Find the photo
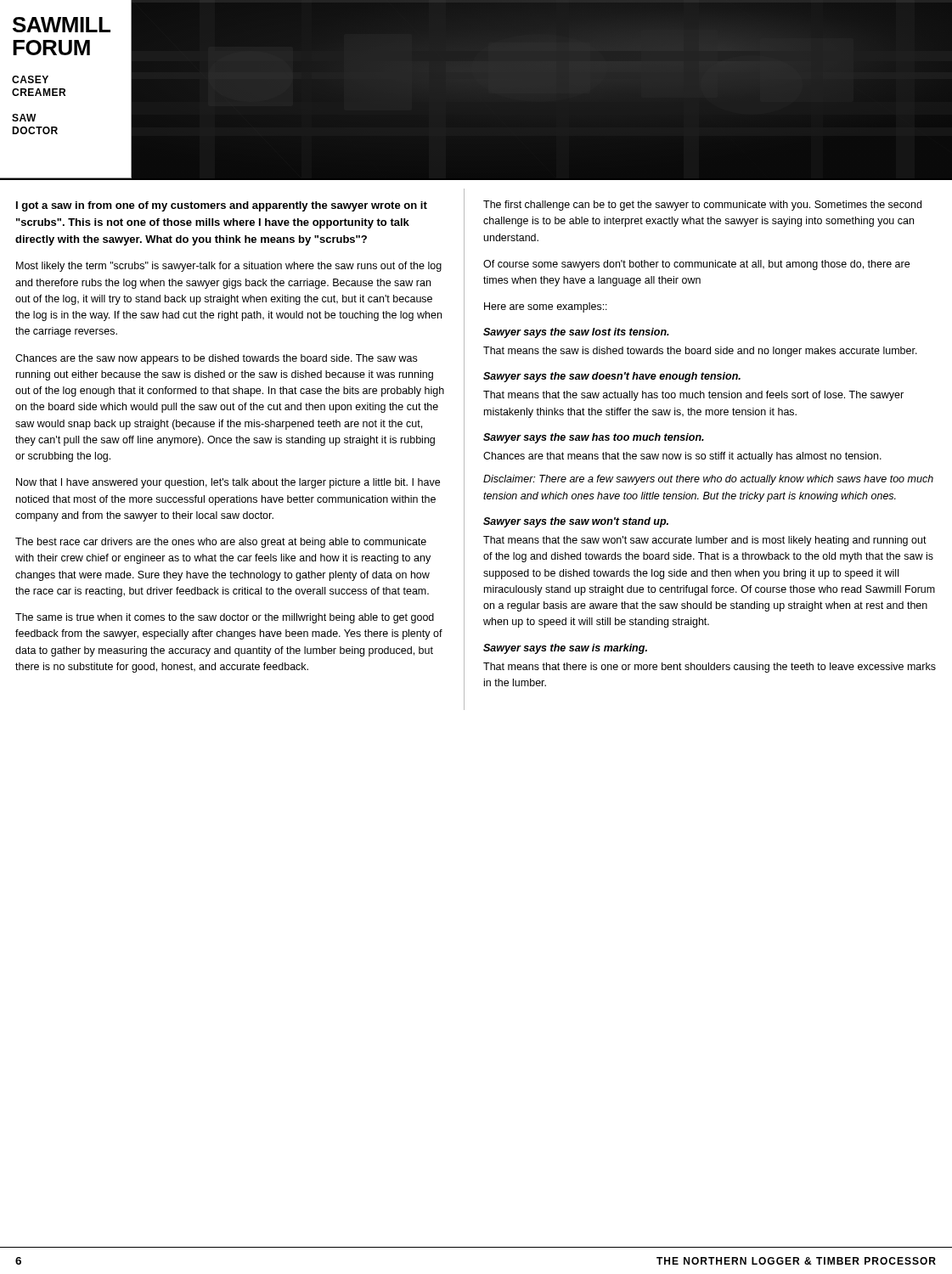Viewport: 952px width, 1274px height. click(x=542, y=89)
